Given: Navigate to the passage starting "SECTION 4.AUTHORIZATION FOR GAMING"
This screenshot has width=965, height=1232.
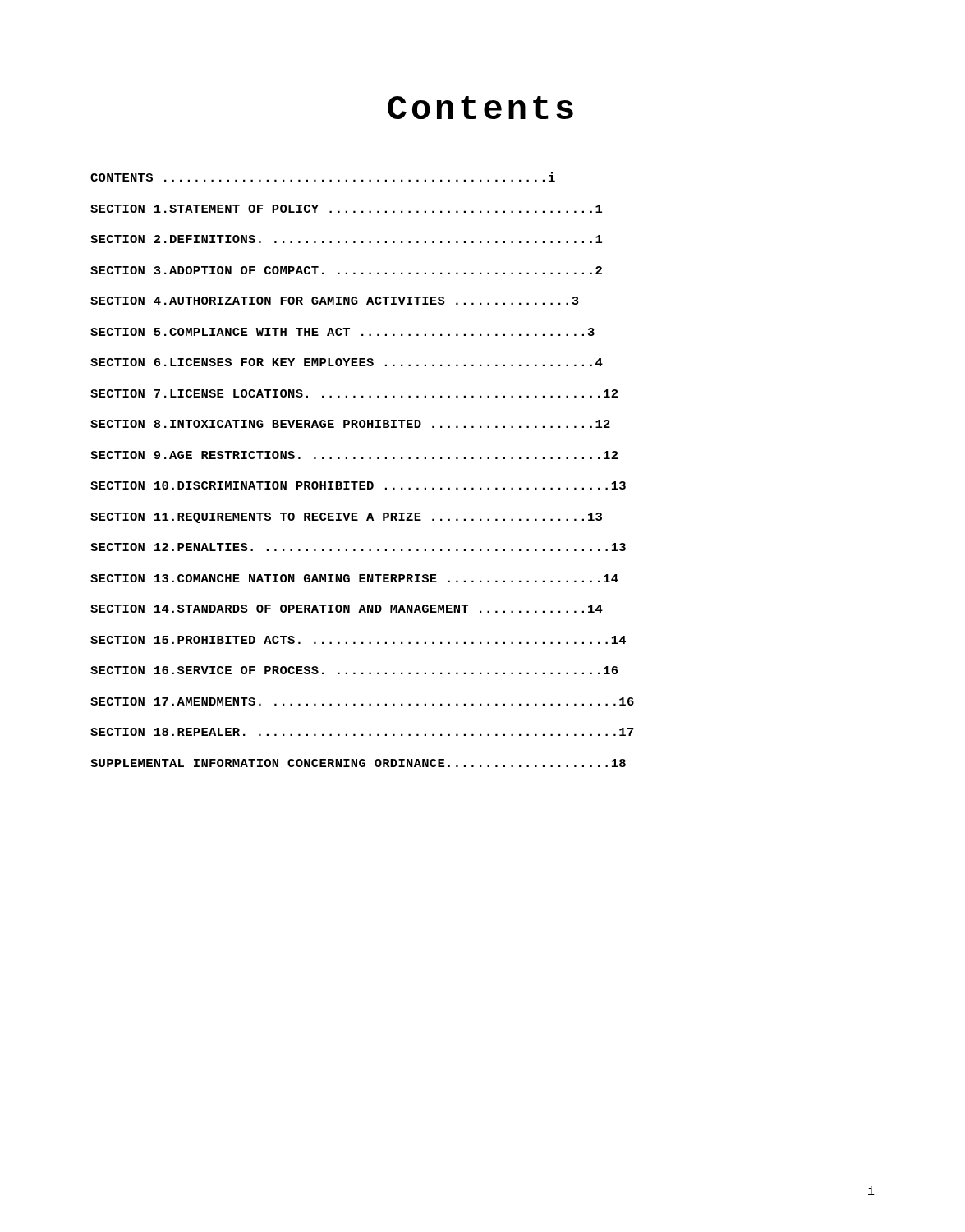Looking at the screenshot, I should click(x=335, y=302).
